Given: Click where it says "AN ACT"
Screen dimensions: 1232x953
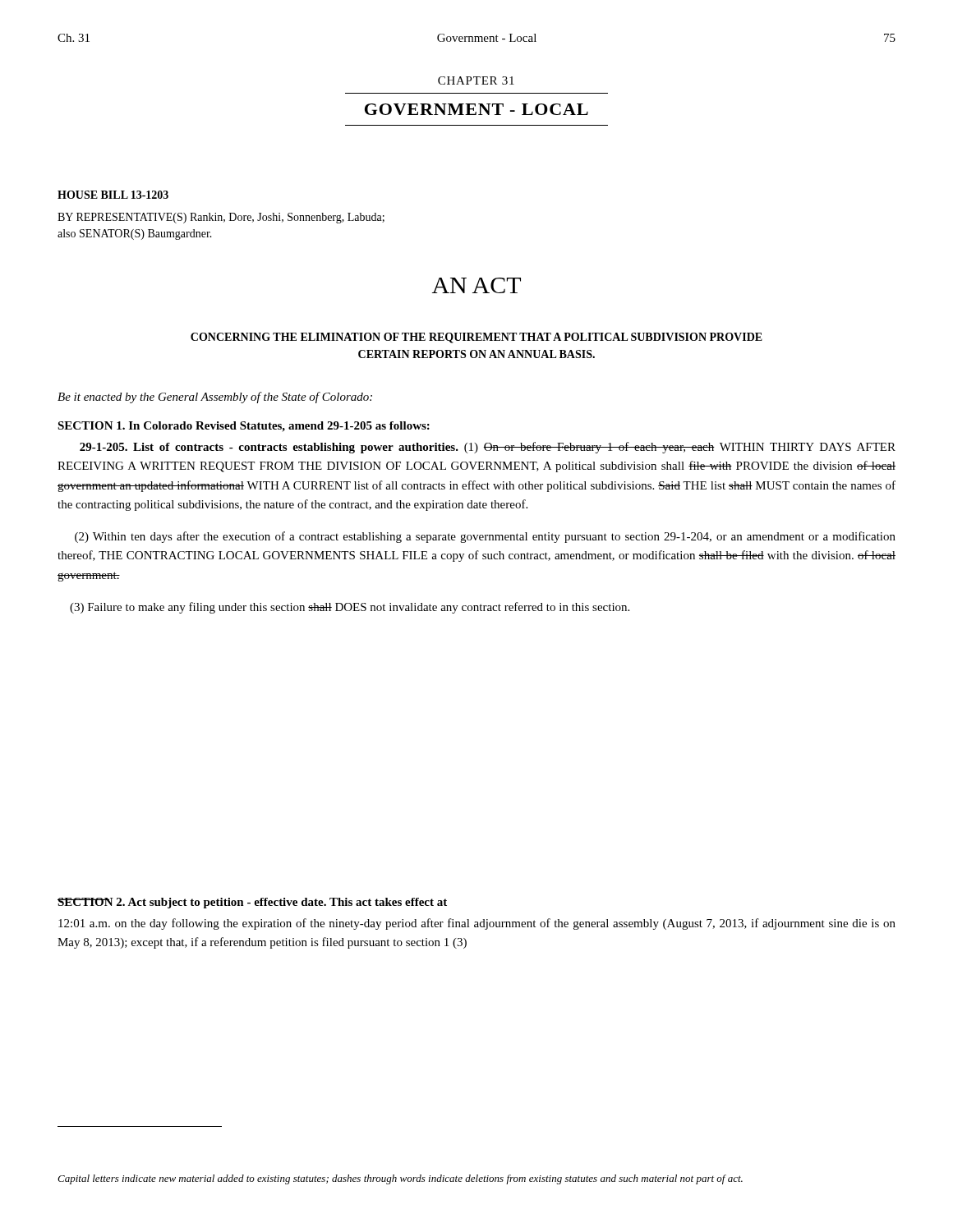Looking at the screenshot, I should coord(476,285).
